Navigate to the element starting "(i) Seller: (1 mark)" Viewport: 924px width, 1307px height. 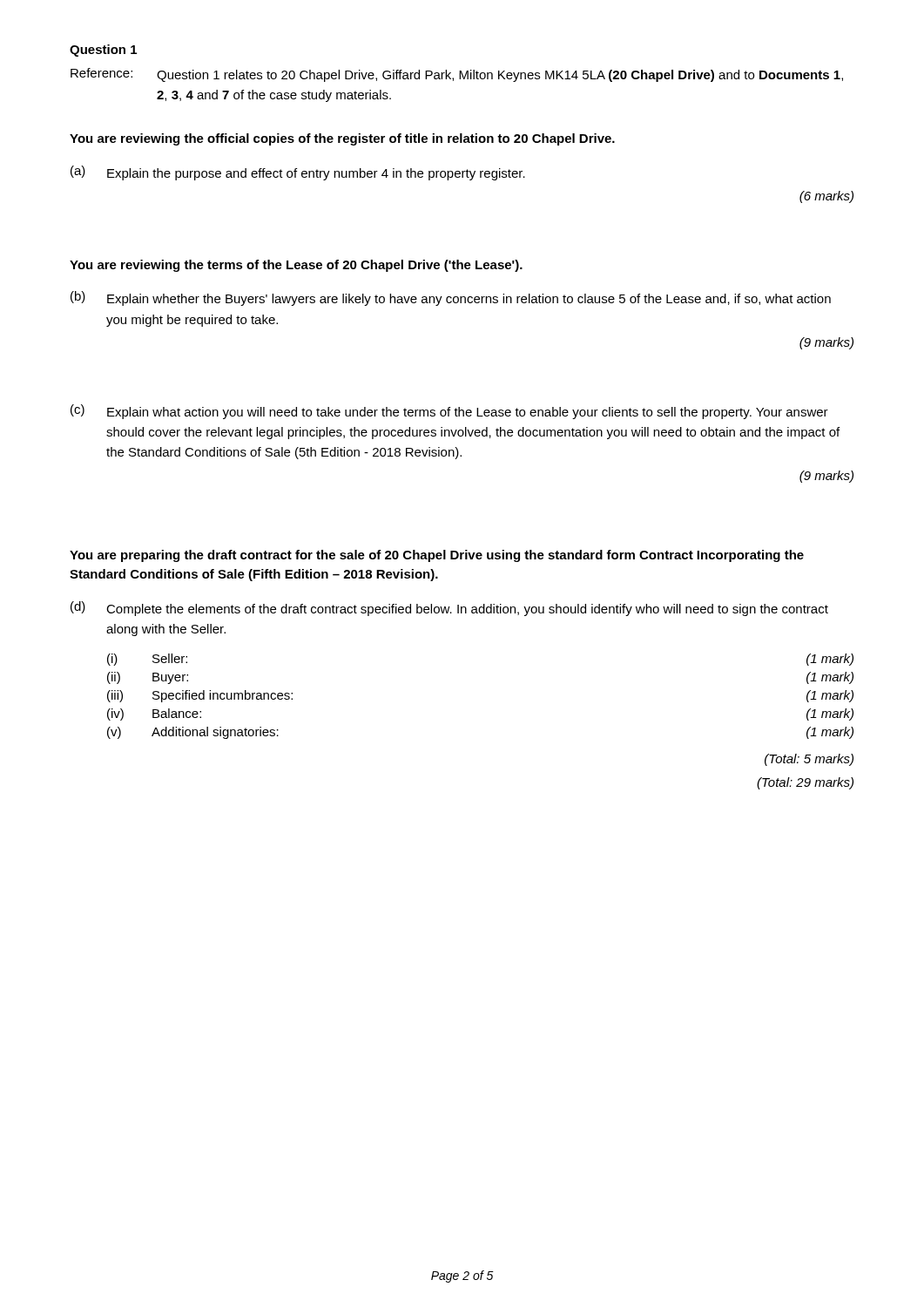coord(169,659)
